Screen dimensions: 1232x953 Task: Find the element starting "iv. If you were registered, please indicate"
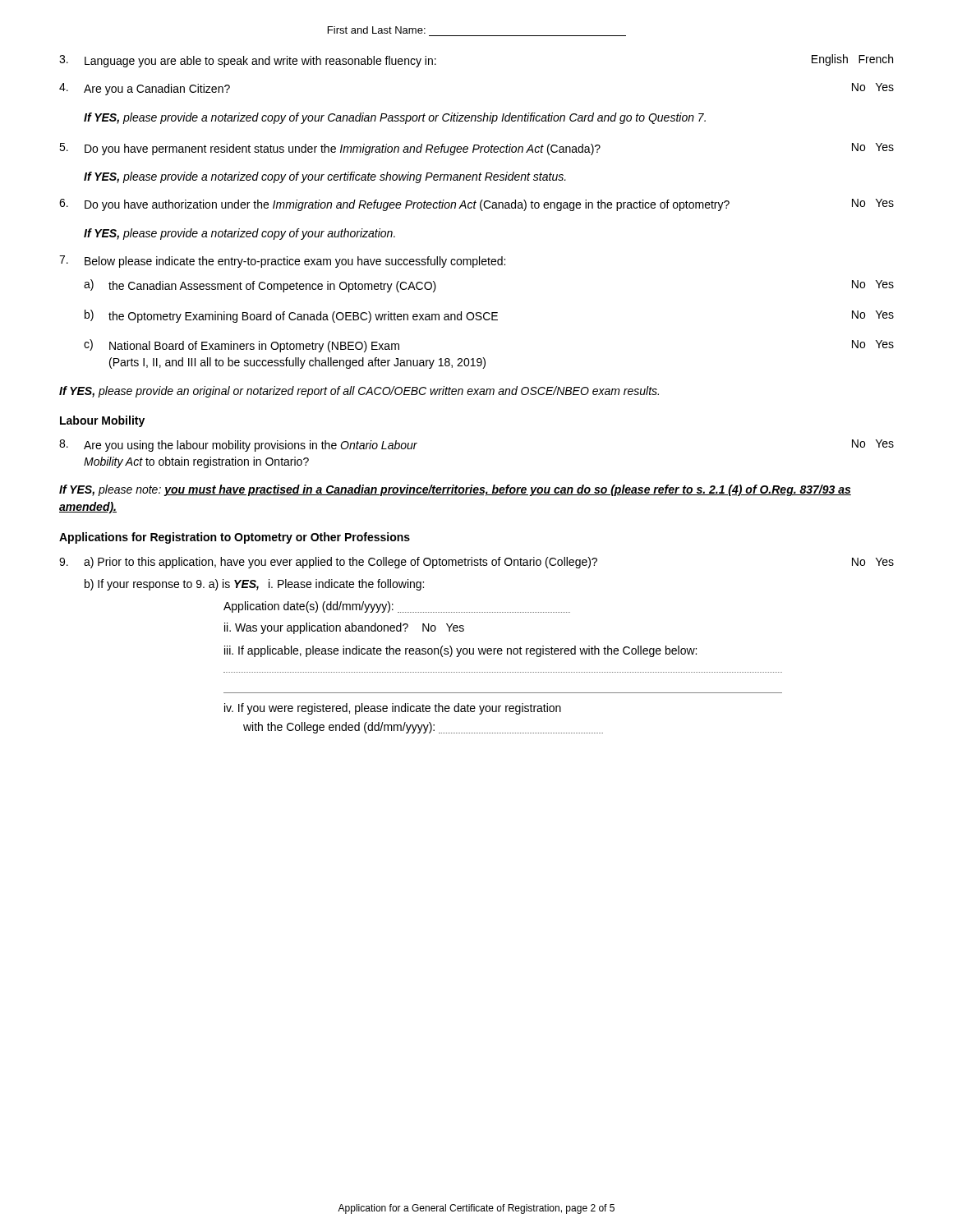pos(392,708)
